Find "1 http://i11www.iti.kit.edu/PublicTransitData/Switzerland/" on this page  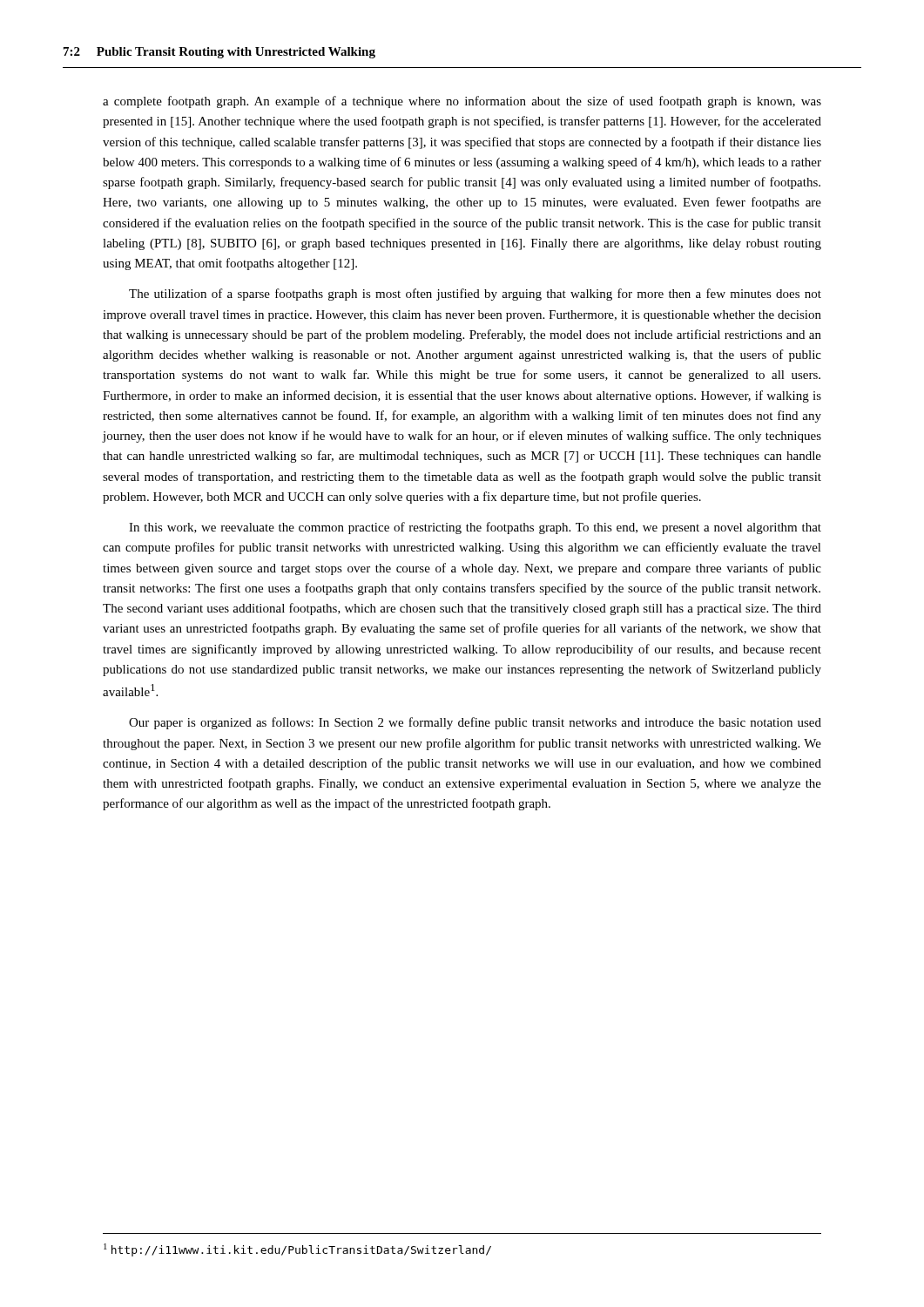click(297, 1248)
